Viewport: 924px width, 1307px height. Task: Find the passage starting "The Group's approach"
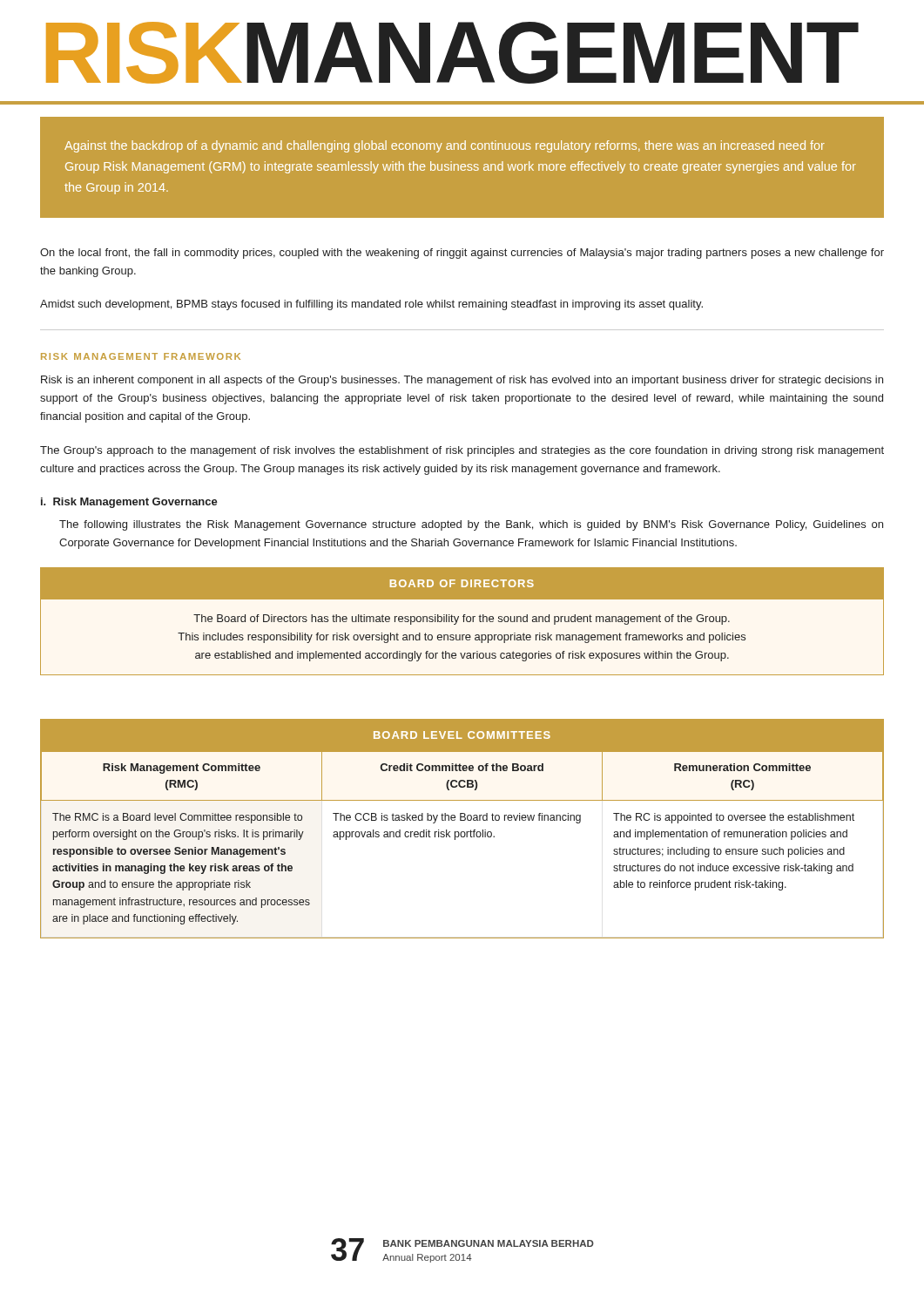click(462, 459)
